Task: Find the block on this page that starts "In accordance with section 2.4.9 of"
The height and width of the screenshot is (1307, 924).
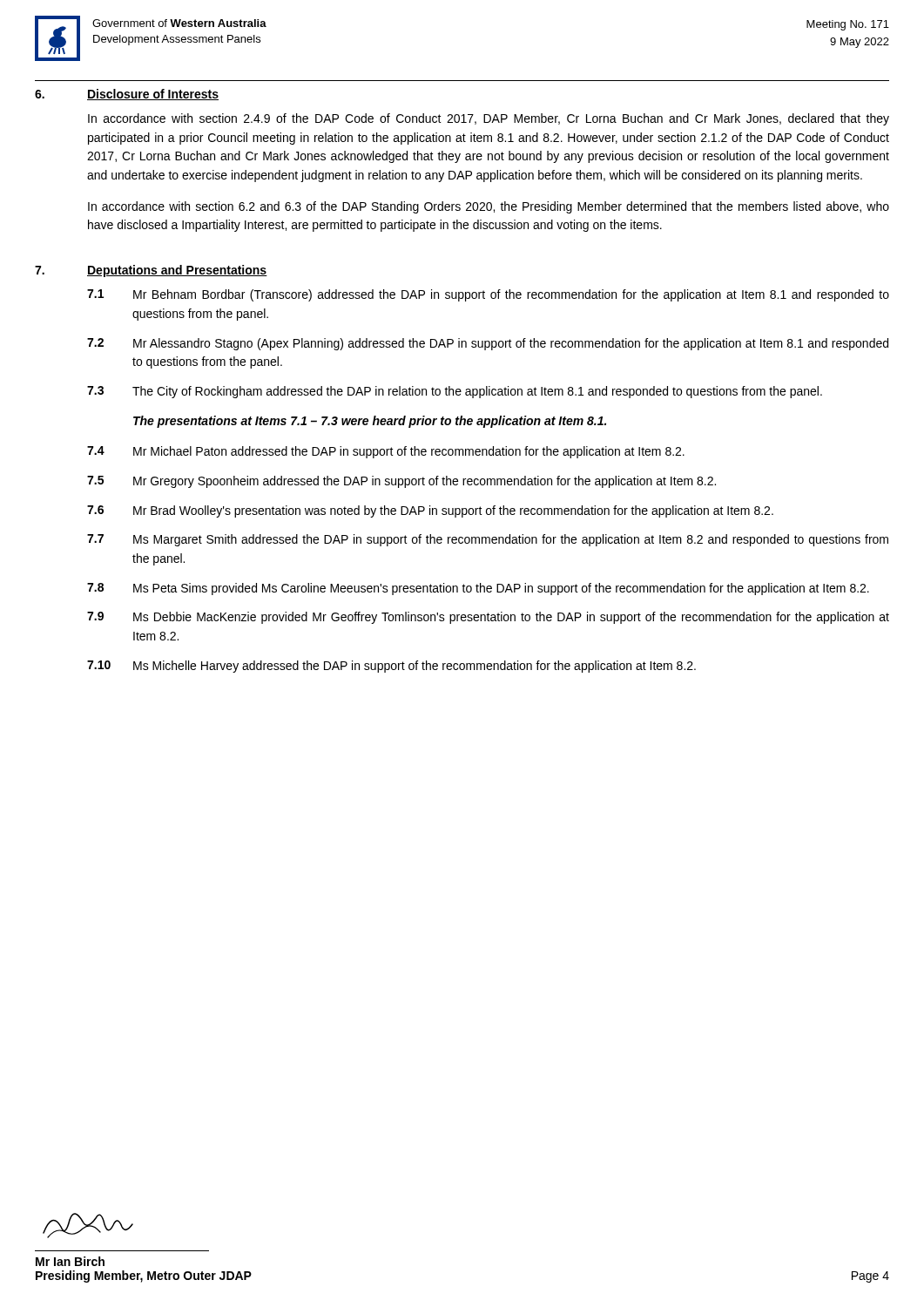Action: point(488,147)
